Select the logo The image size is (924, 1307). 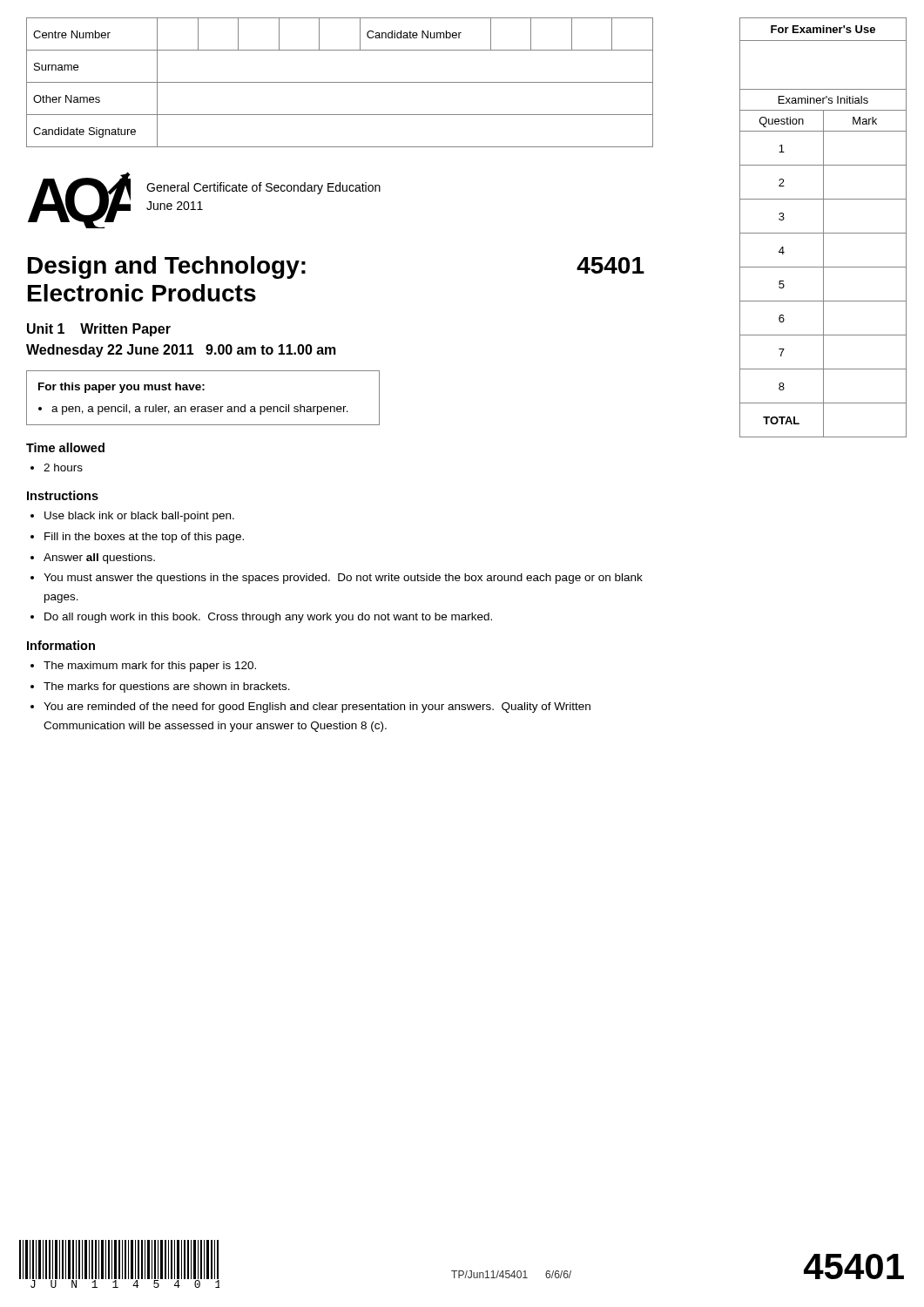(x=78, y=197)
